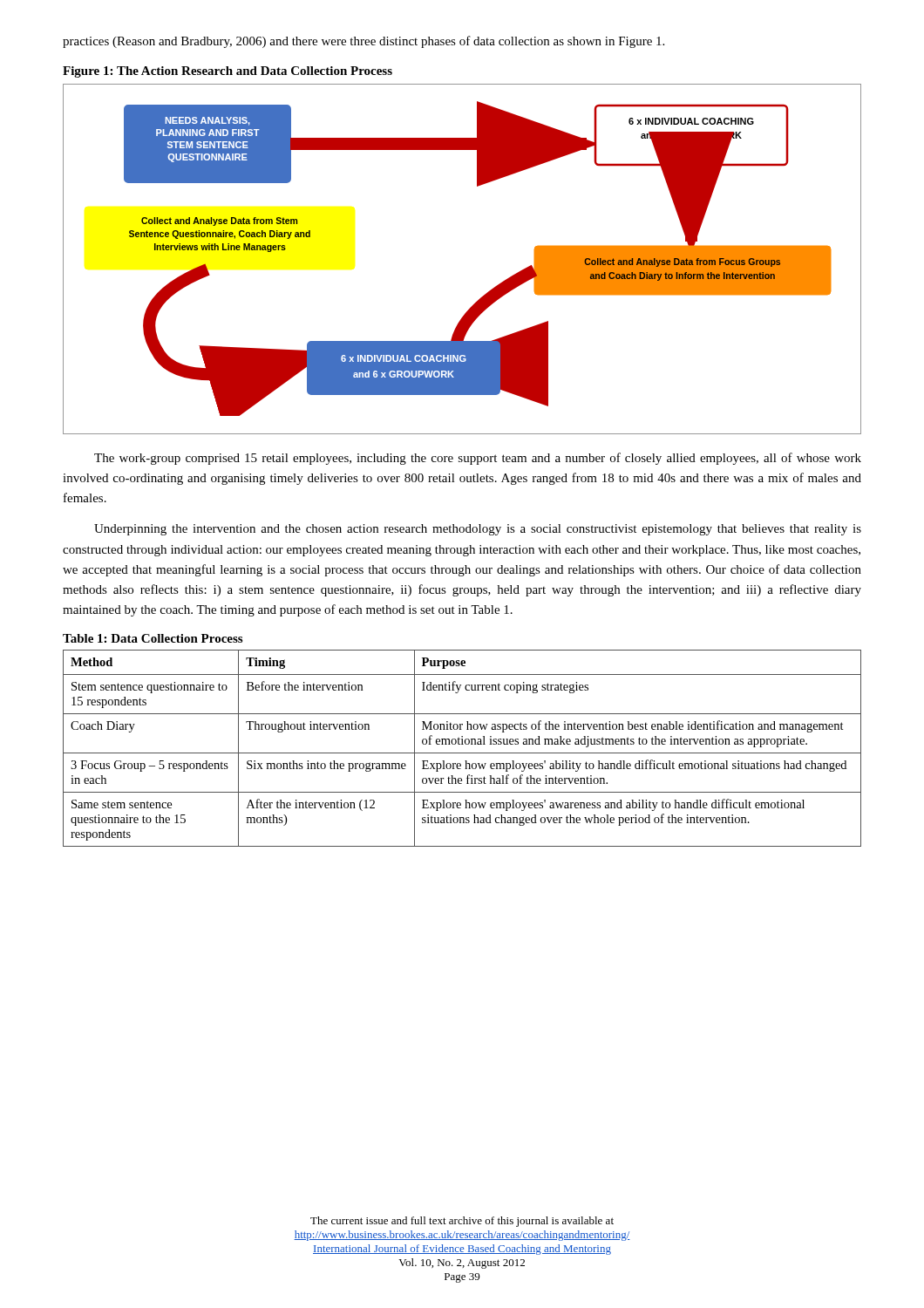Select the text block starting "Table 1: Data Collection Process"

pyautogui.click(x=153, y=638)
